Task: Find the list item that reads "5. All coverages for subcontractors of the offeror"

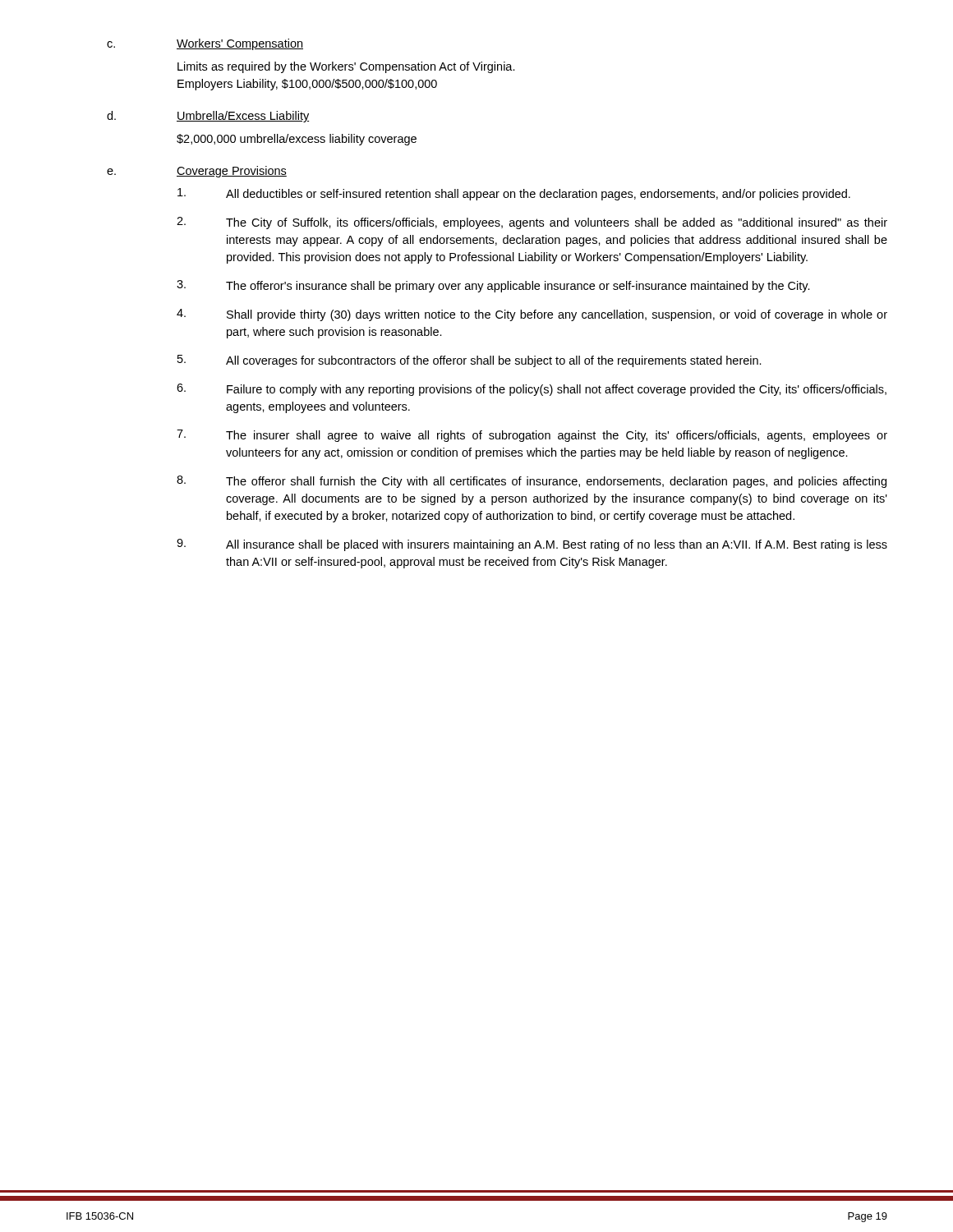Action: point(532,361)
